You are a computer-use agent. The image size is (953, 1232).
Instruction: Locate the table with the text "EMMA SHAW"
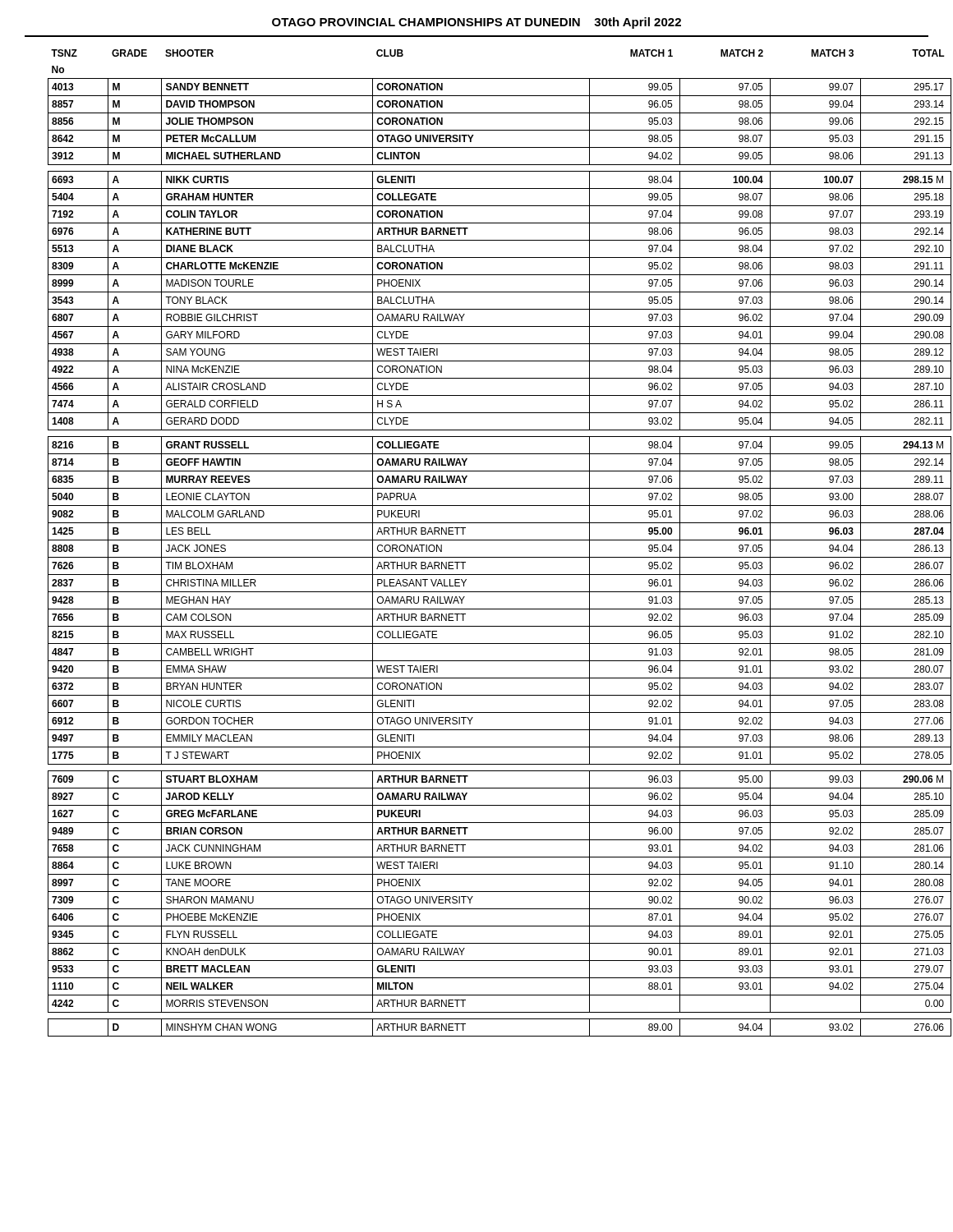(x=476, y=541)
